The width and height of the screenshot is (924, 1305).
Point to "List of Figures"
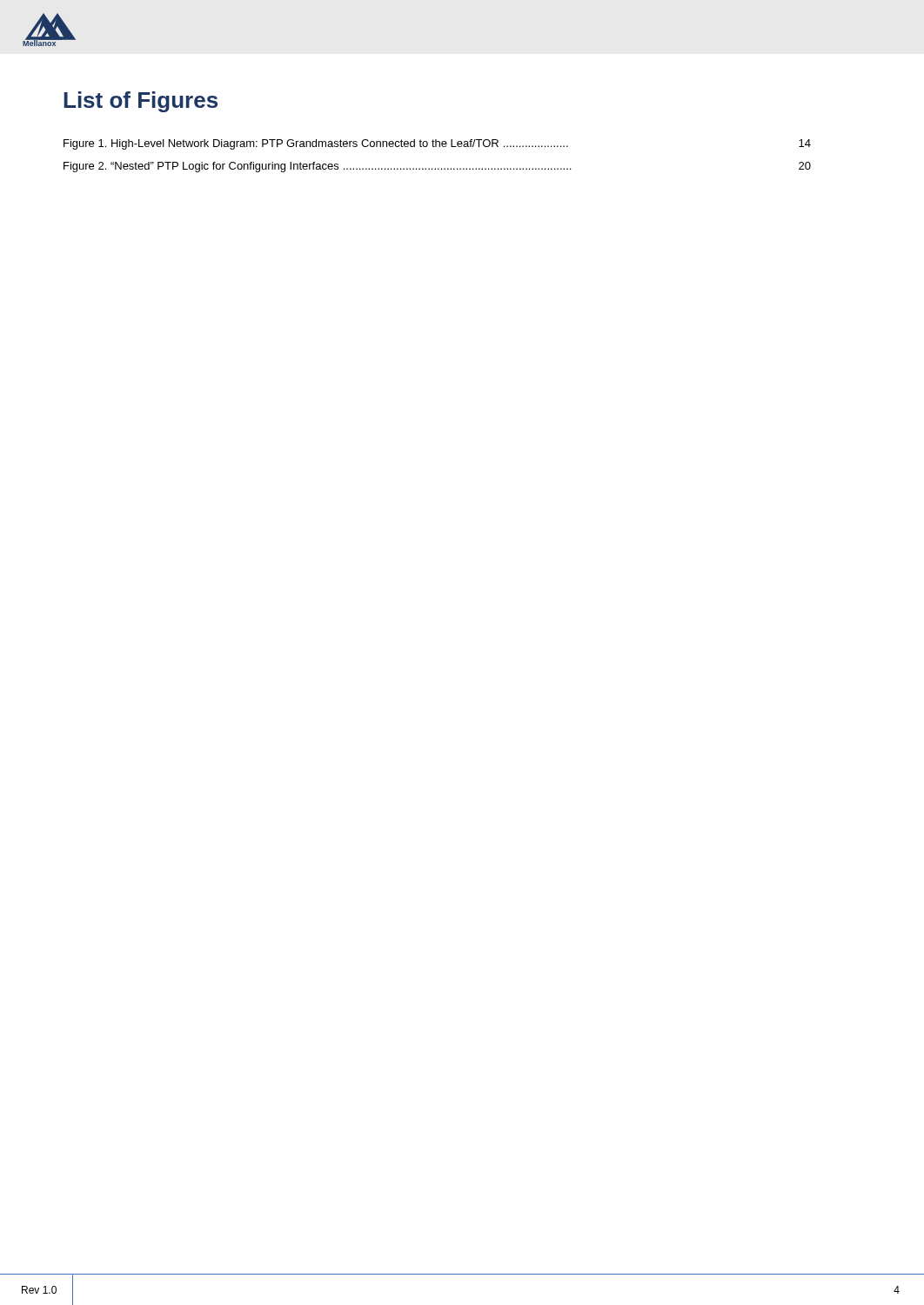[141, 102]
